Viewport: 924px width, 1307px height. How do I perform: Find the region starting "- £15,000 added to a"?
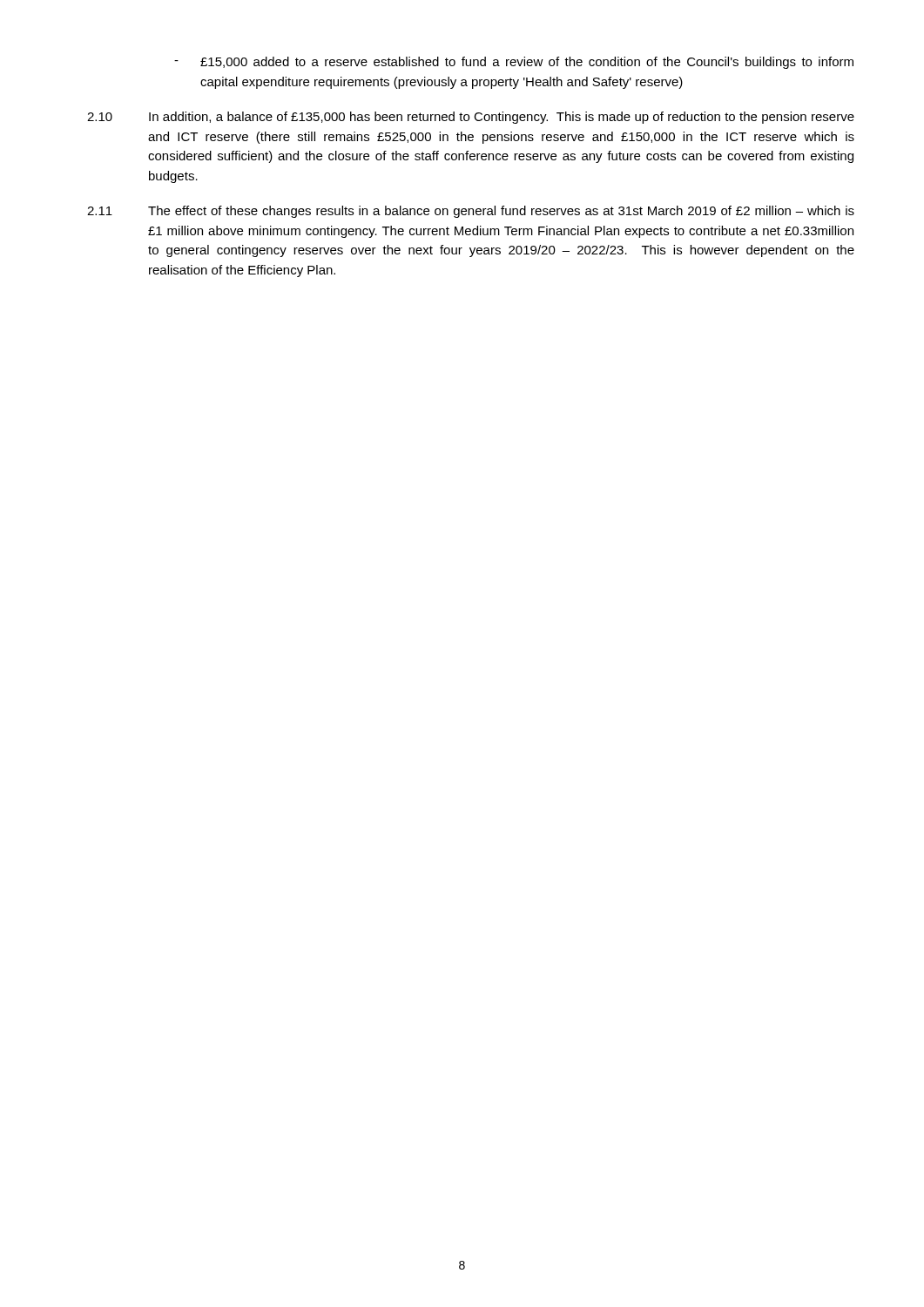(514, 72)
